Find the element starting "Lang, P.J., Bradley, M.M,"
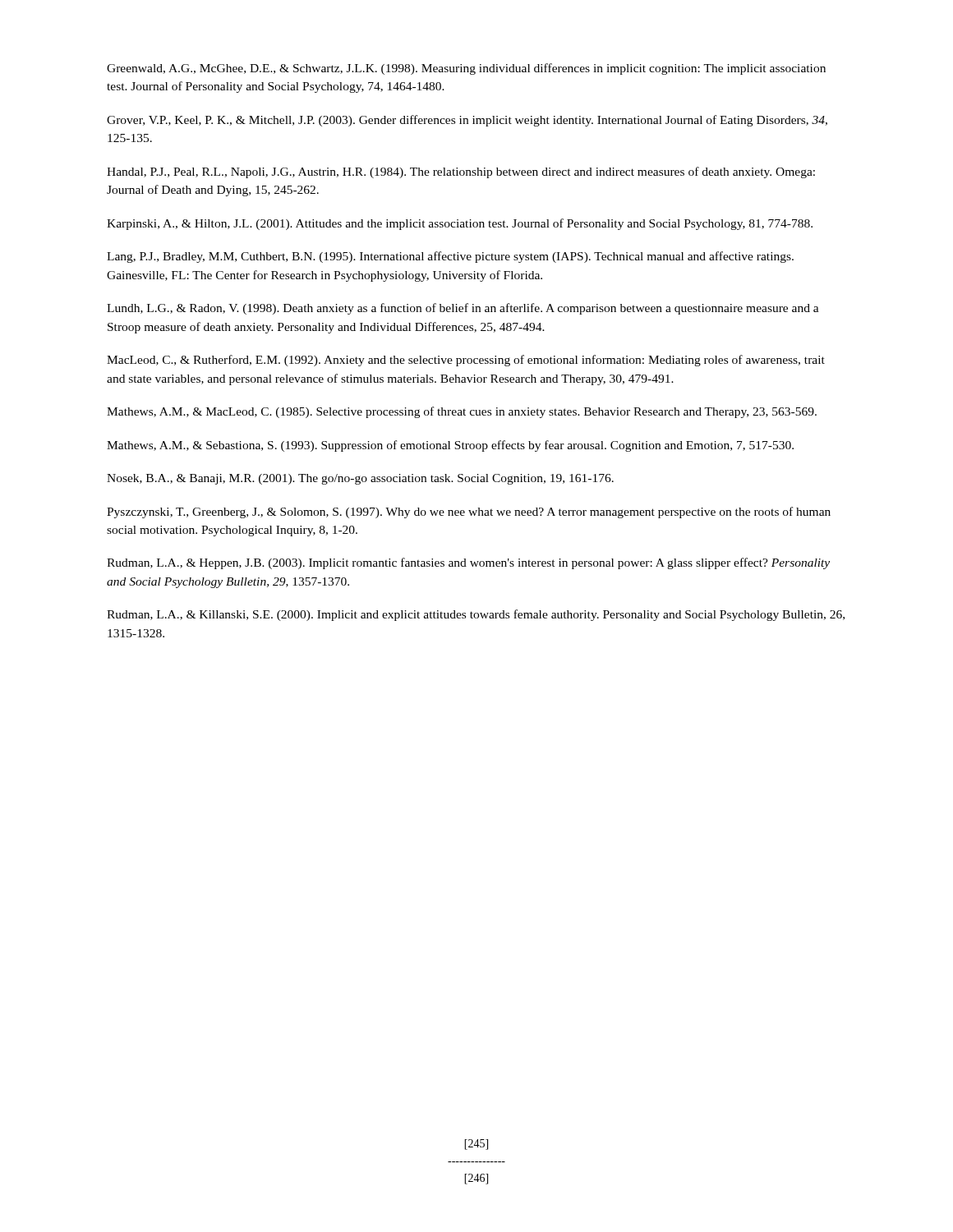This screenshot has height=1232, width=953. pyautogui.click(x=451, y=265)
